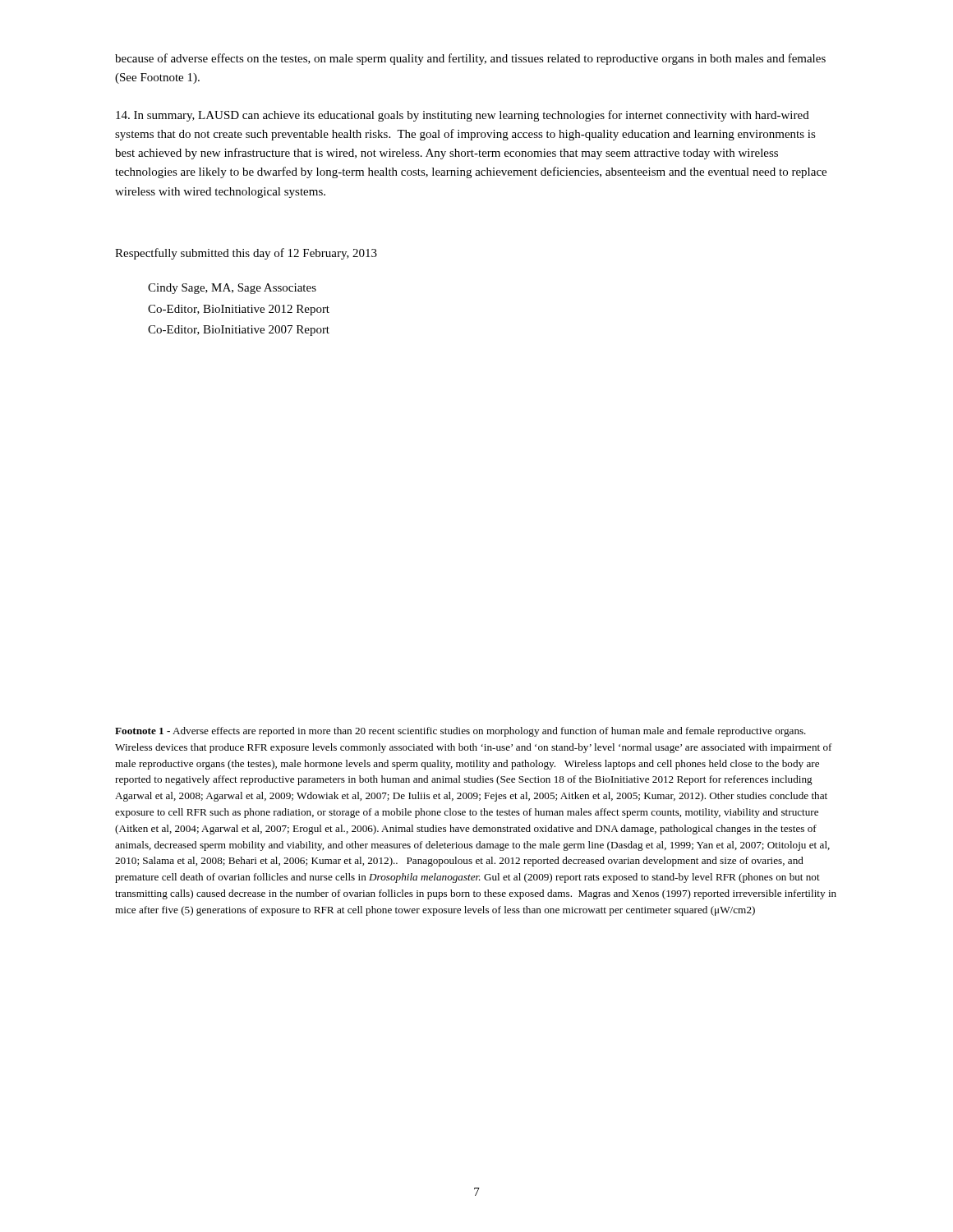Point to the block starting "Respectfully submitted this day of 12 February, 2013"
Screen dimensions: 1232x953
click(246, 253)
